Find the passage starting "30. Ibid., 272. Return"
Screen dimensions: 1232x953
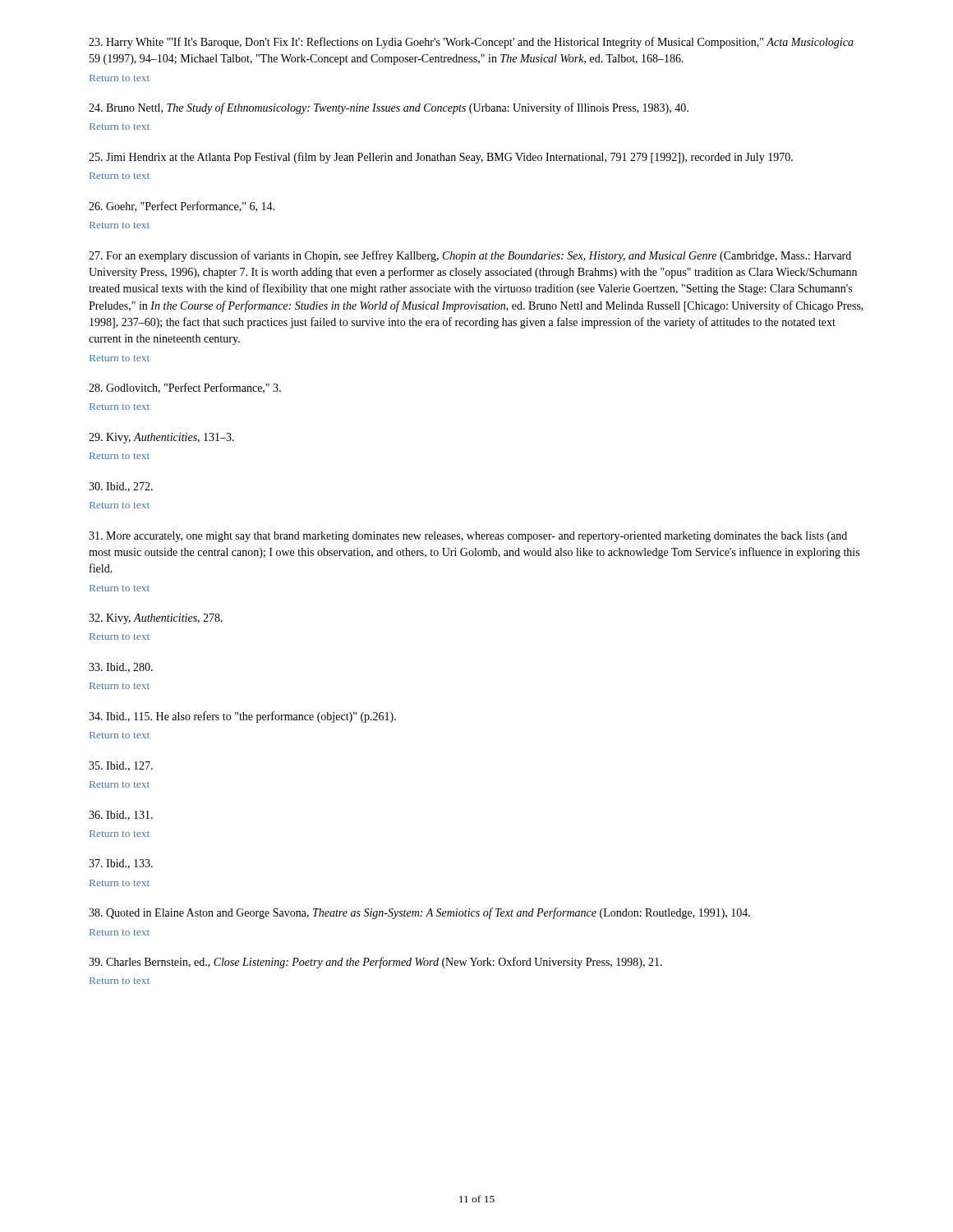click(x=121, y=487)
